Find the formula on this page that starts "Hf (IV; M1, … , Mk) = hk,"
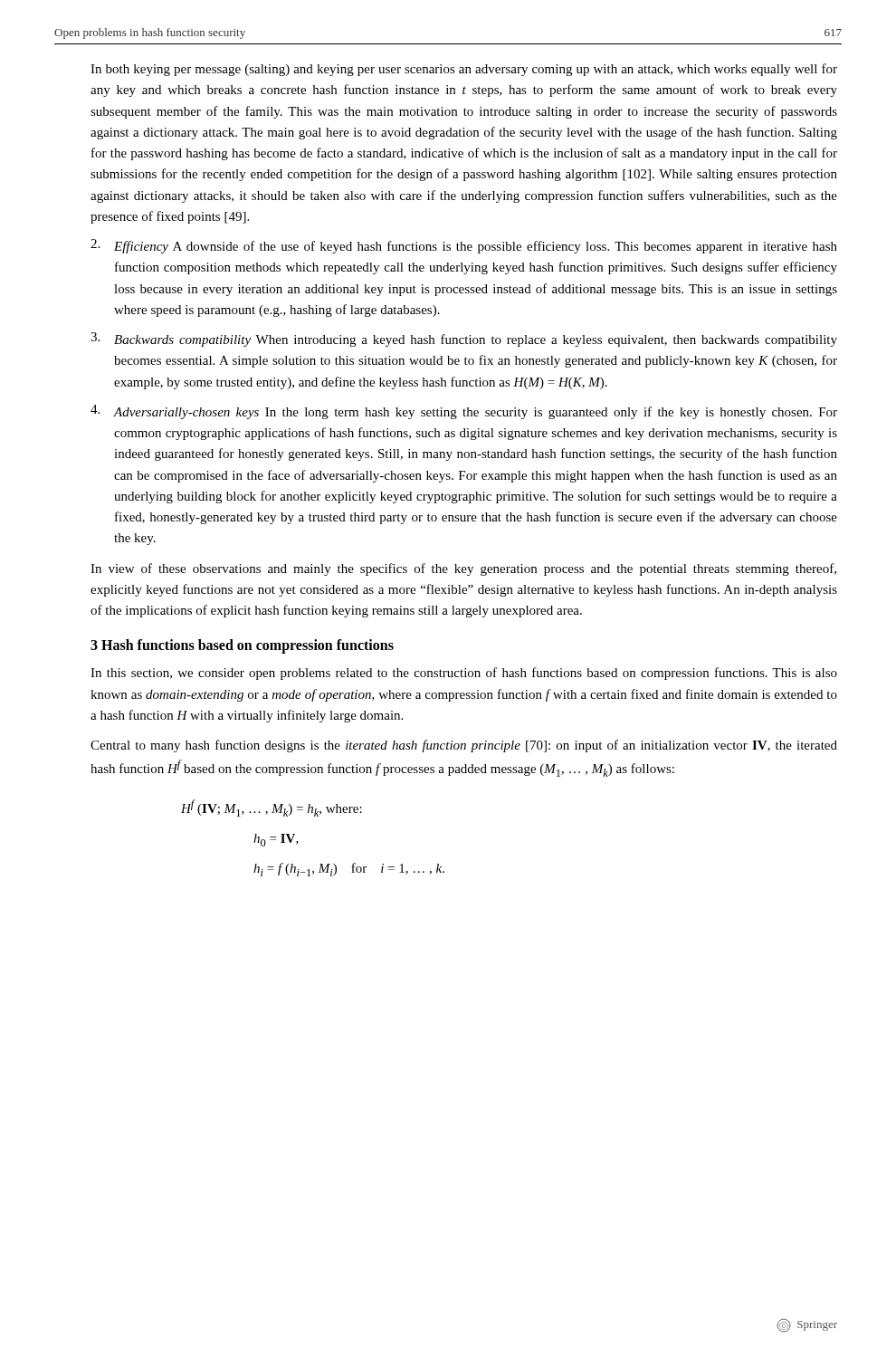 272,808
